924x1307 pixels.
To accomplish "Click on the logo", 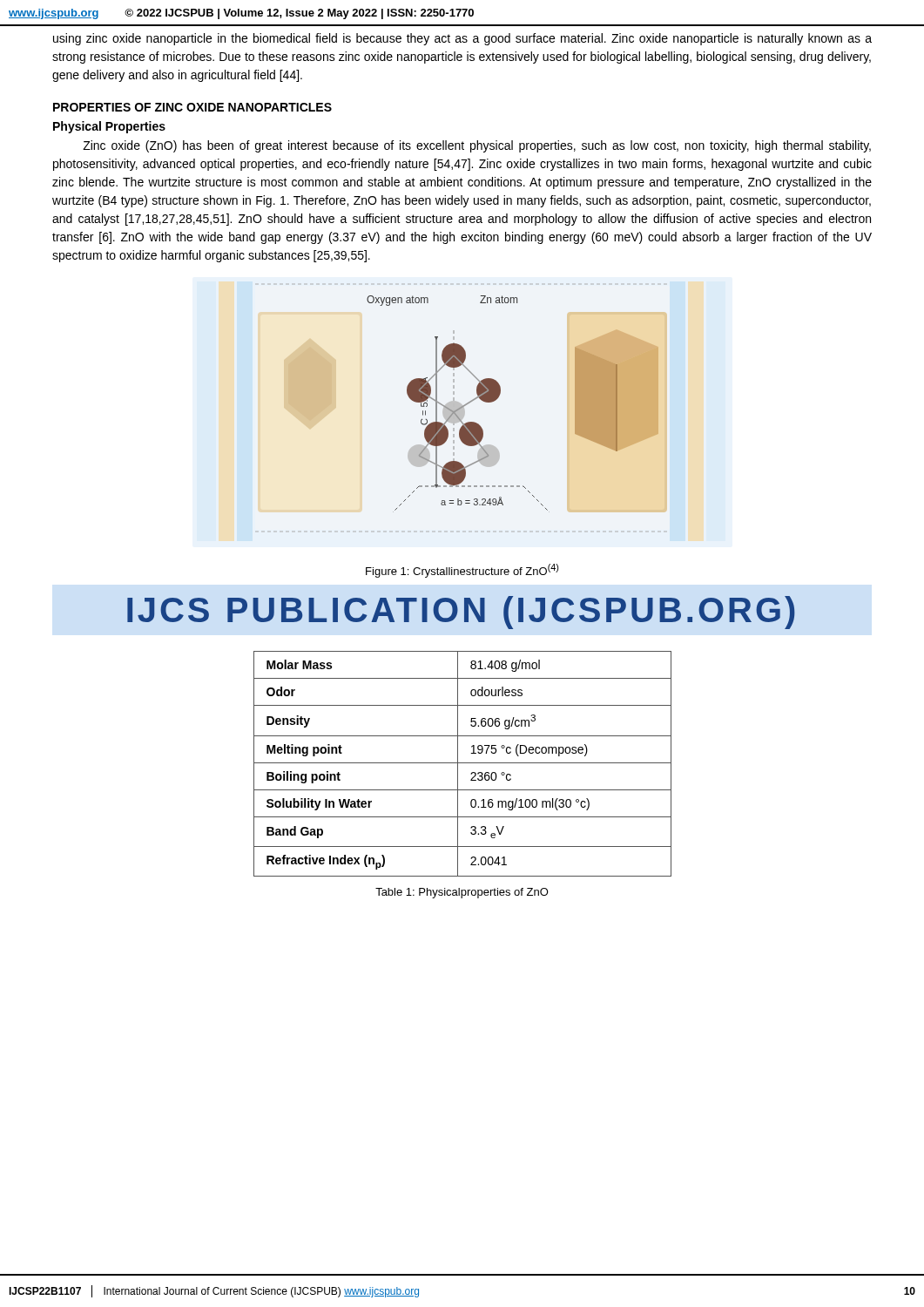I will [x=462, y=610].
